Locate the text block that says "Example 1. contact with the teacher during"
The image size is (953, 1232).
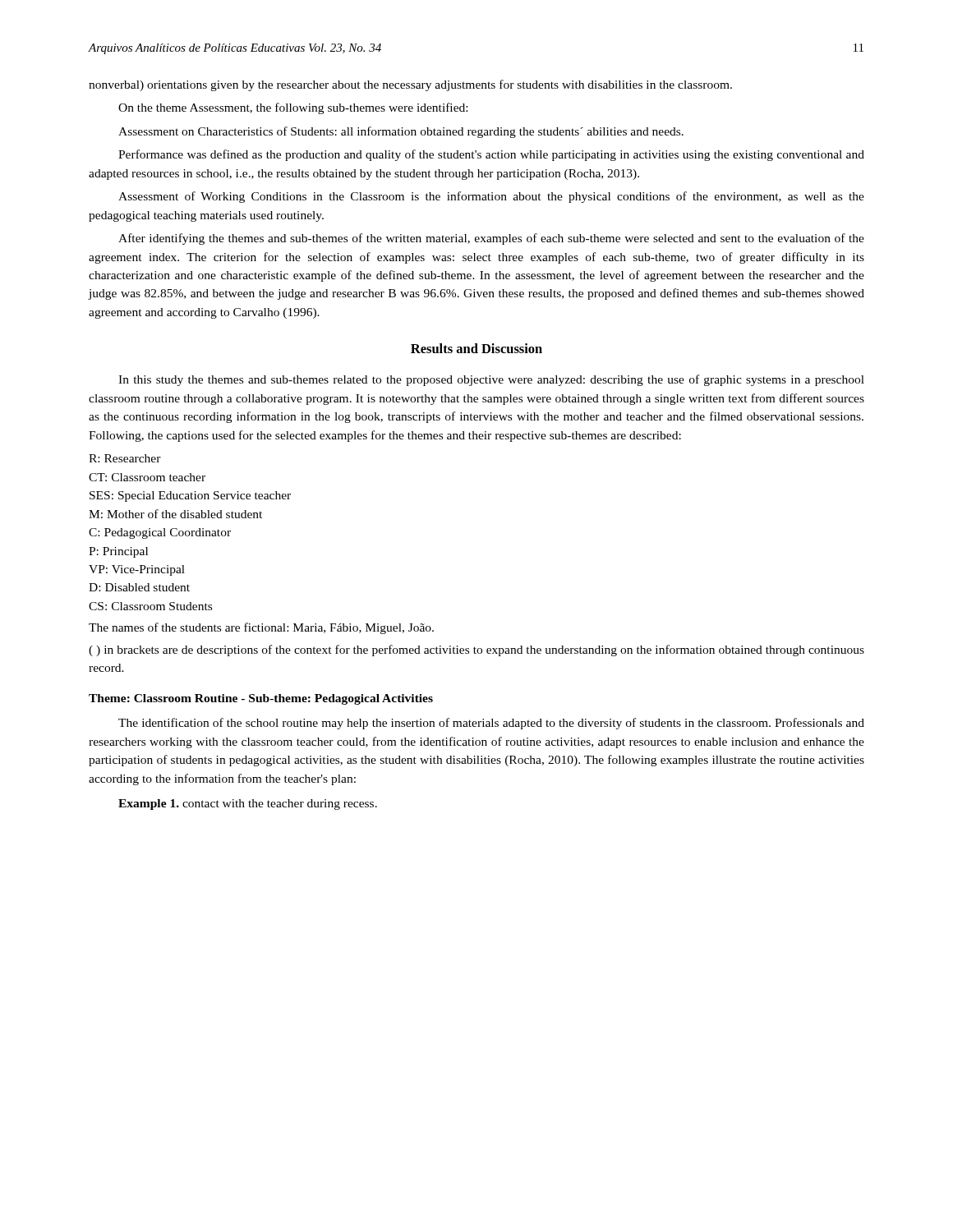[248, 804]
